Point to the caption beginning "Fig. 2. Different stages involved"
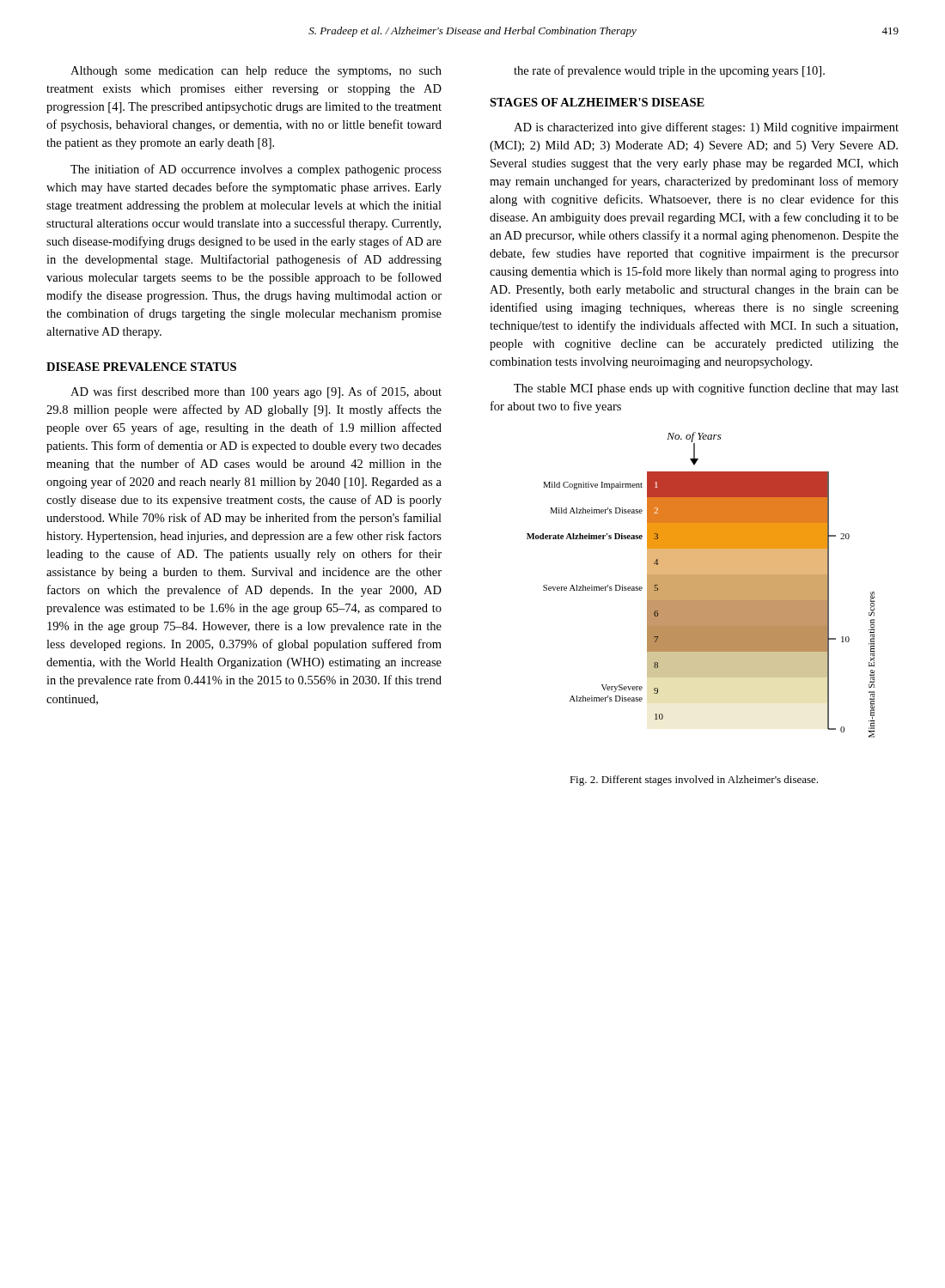This screenshot has height=1288, width=945. [694, 779]
